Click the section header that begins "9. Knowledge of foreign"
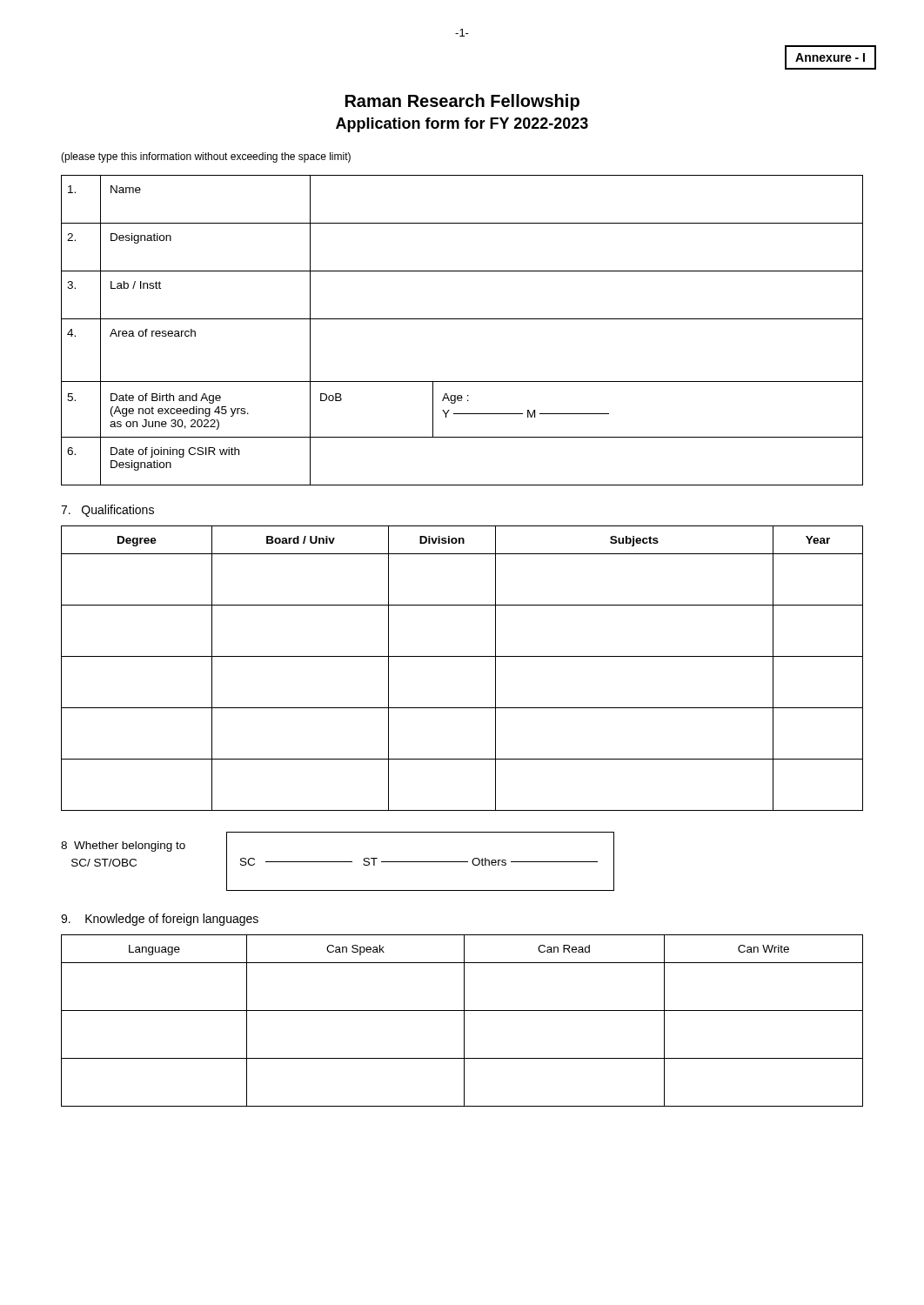Screen dimensions: 1305x924 click(160, 919)
